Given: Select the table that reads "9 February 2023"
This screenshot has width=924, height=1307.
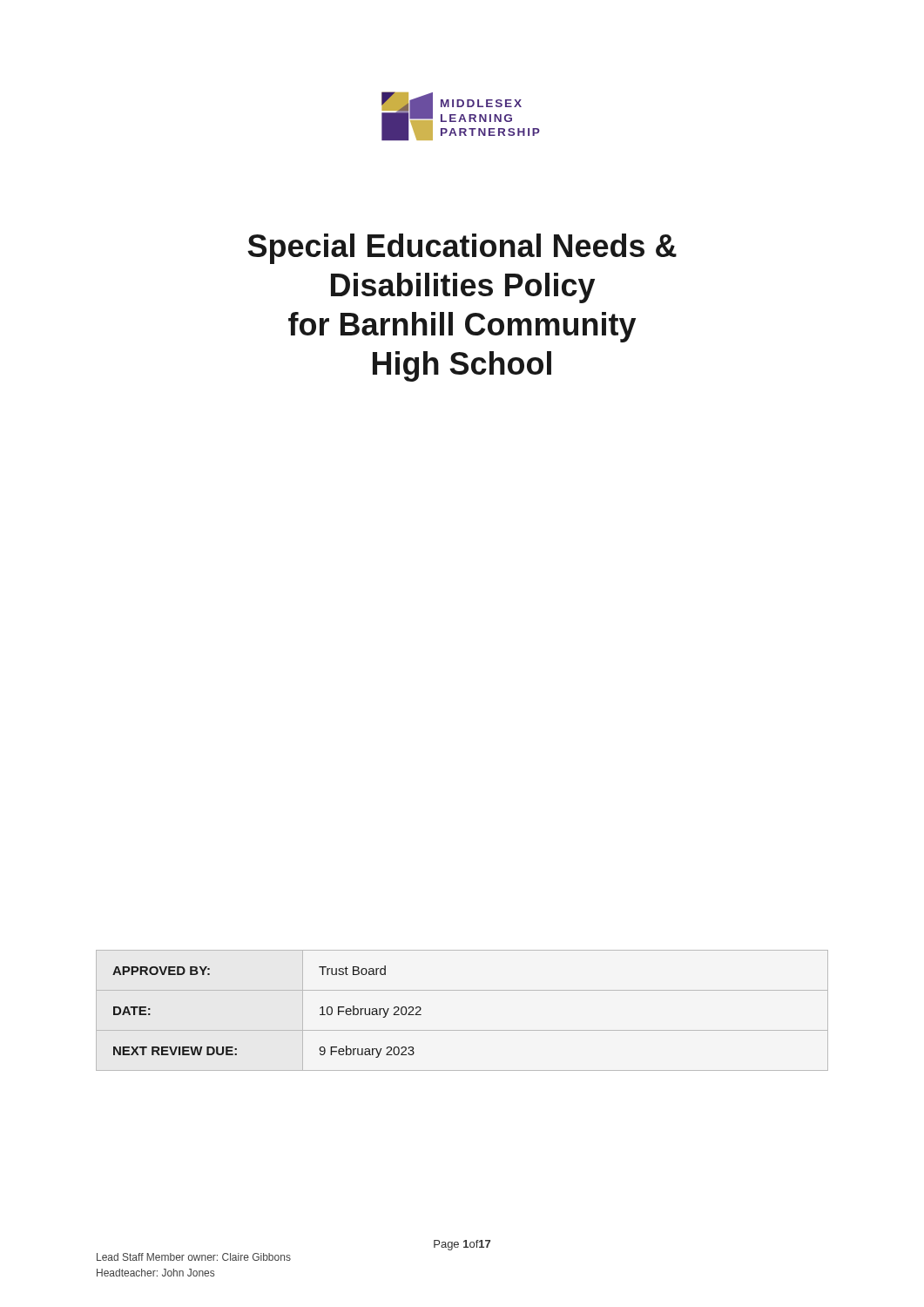Looking at the screenshot, I should point(462,1010).
